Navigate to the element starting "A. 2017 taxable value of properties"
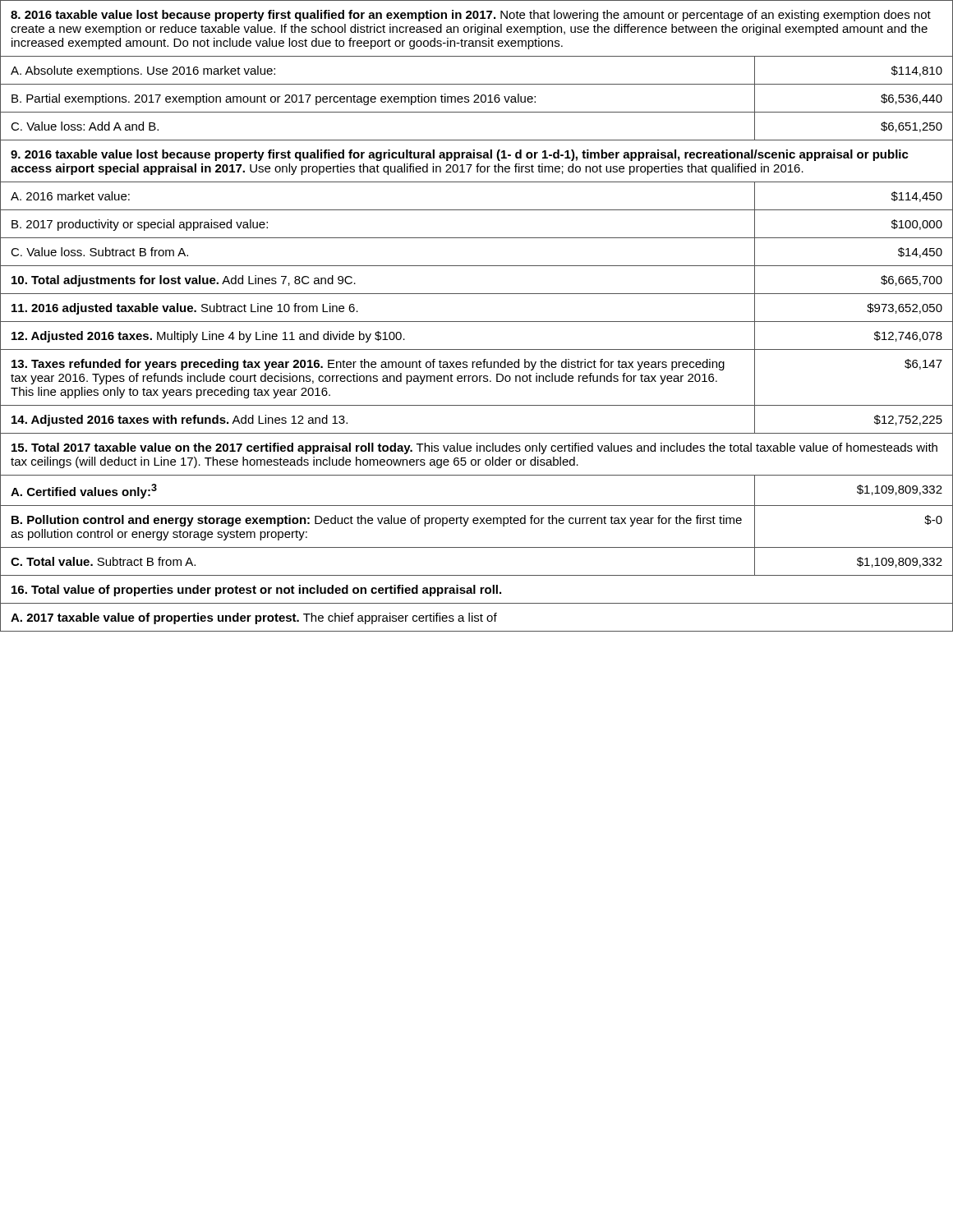The height and width of the screenshot is (1232, 953). (254, 617)
